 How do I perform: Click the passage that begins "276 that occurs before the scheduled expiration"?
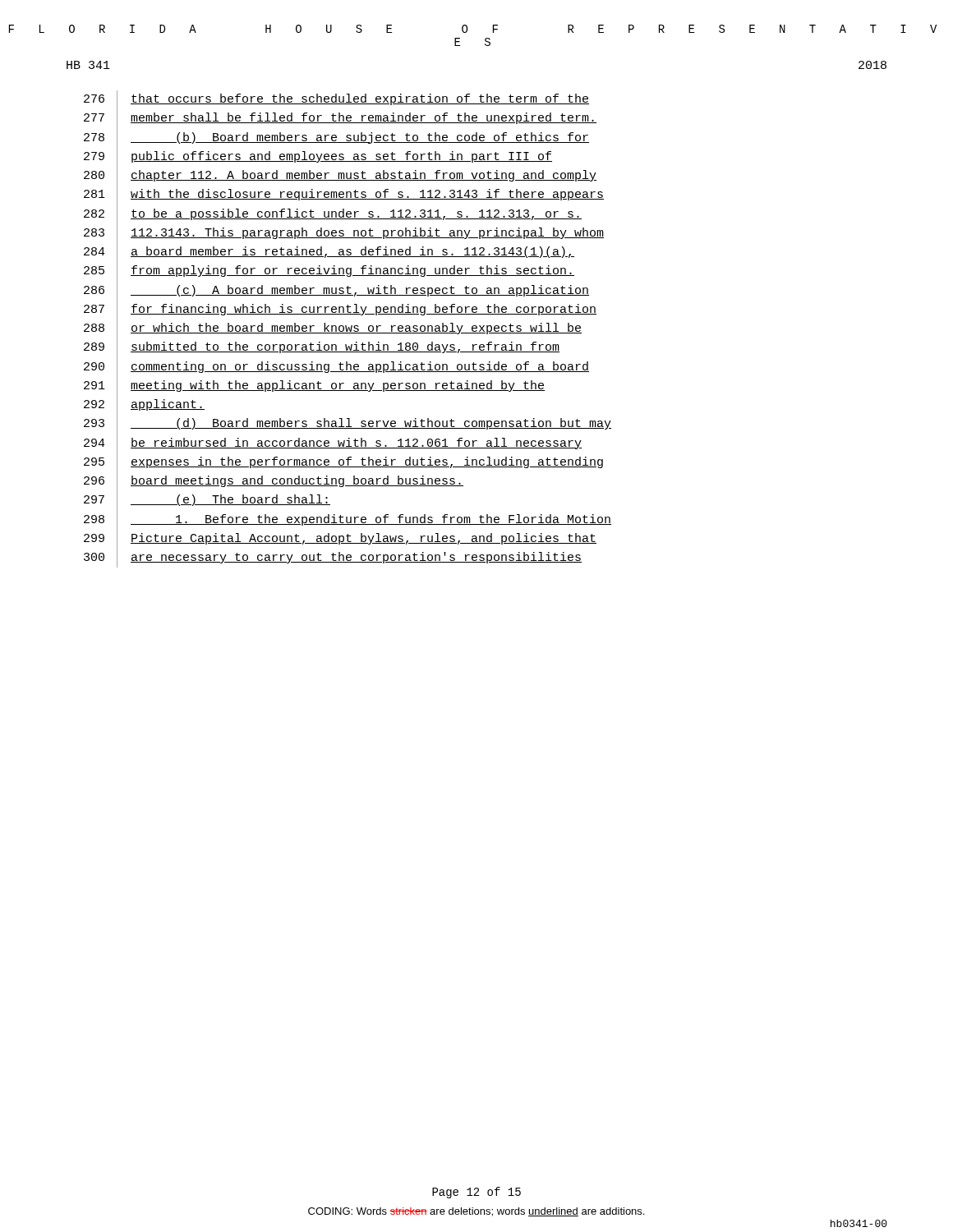click(327, 100)
